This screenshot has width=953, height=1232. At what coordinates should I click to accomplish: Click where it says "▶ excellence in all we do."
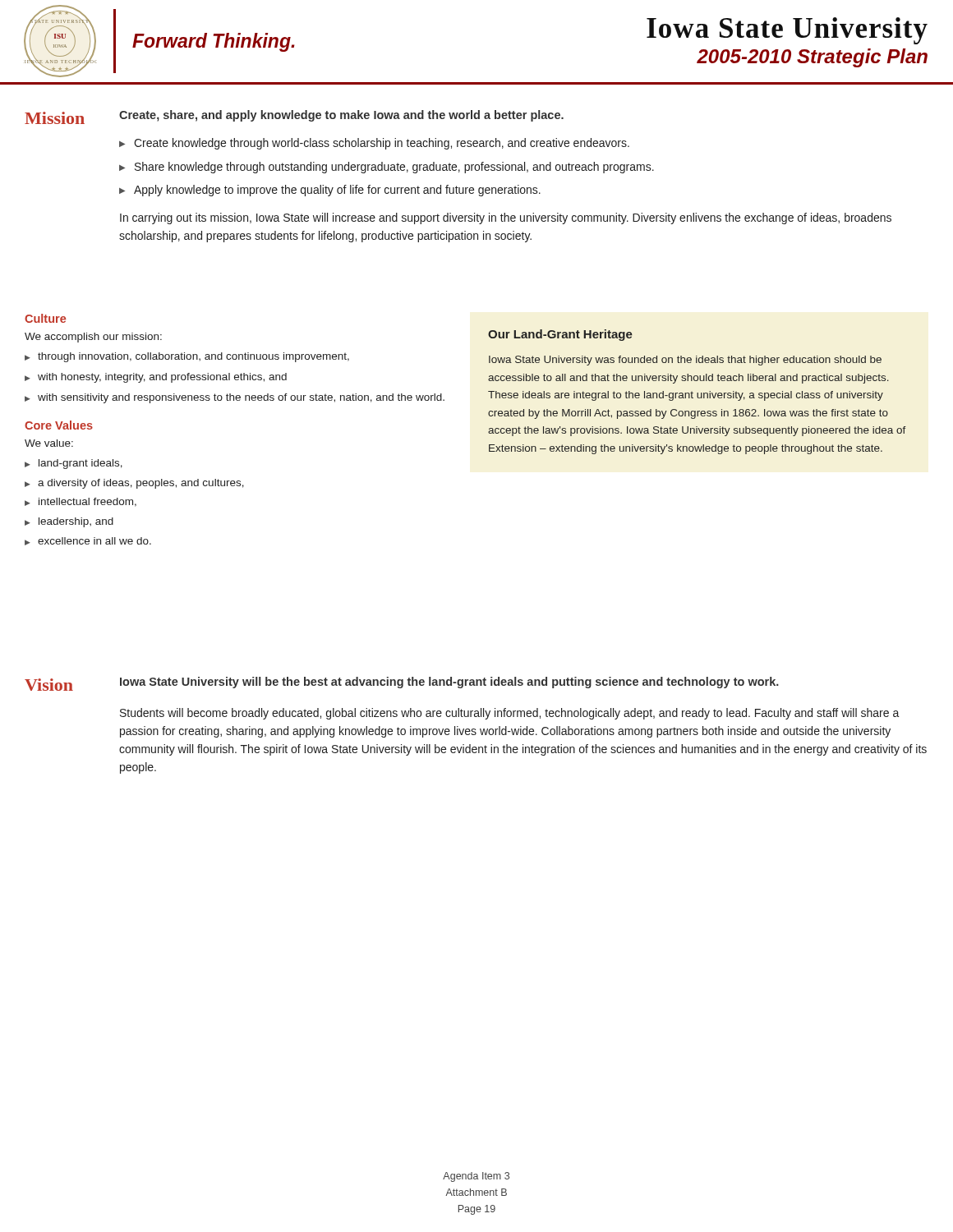coord(88,542)
